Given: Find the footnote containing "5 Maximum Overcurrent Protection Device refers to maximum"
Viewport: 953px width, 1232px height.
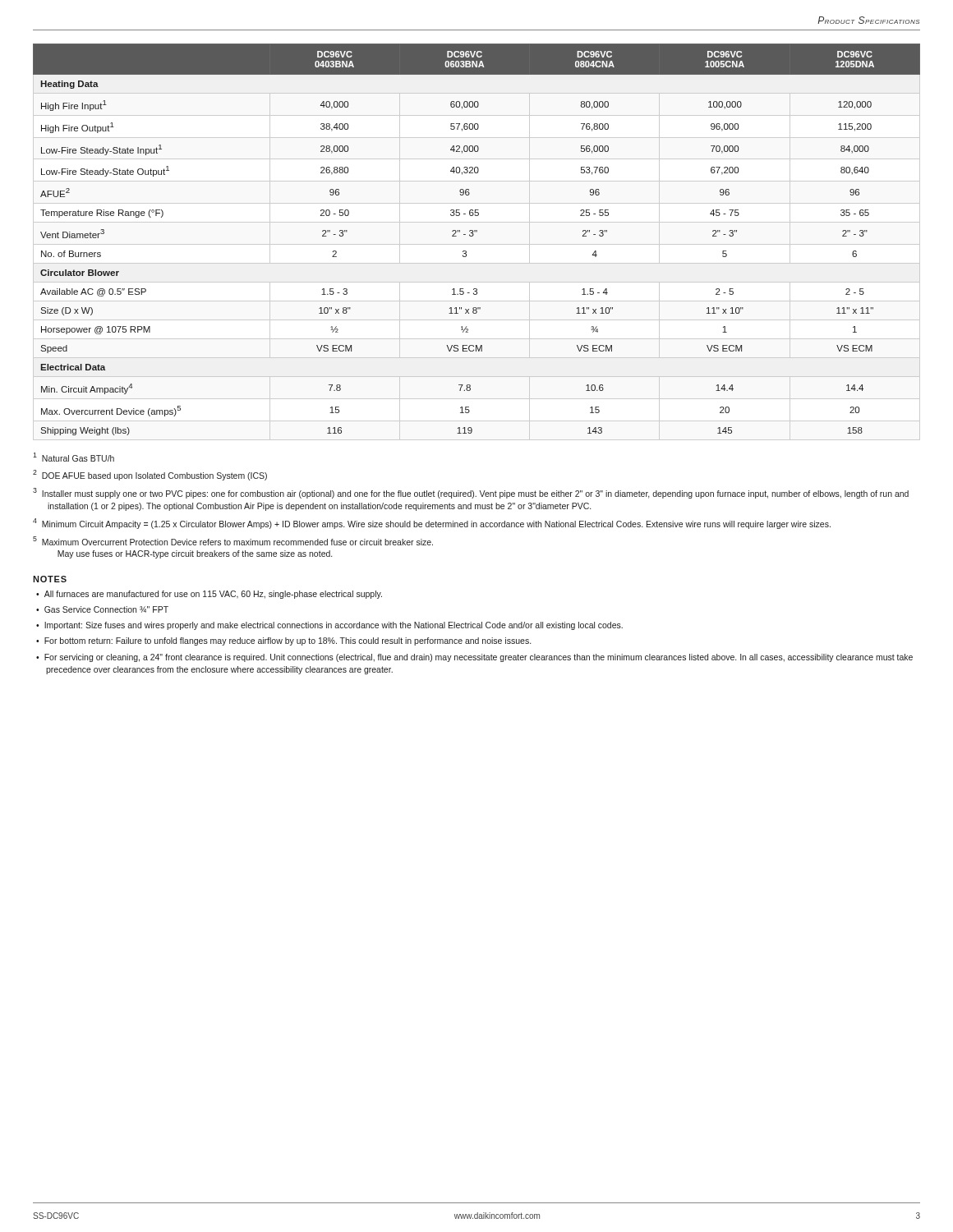Looking at the screenshot, I should (x=233, y=547).
